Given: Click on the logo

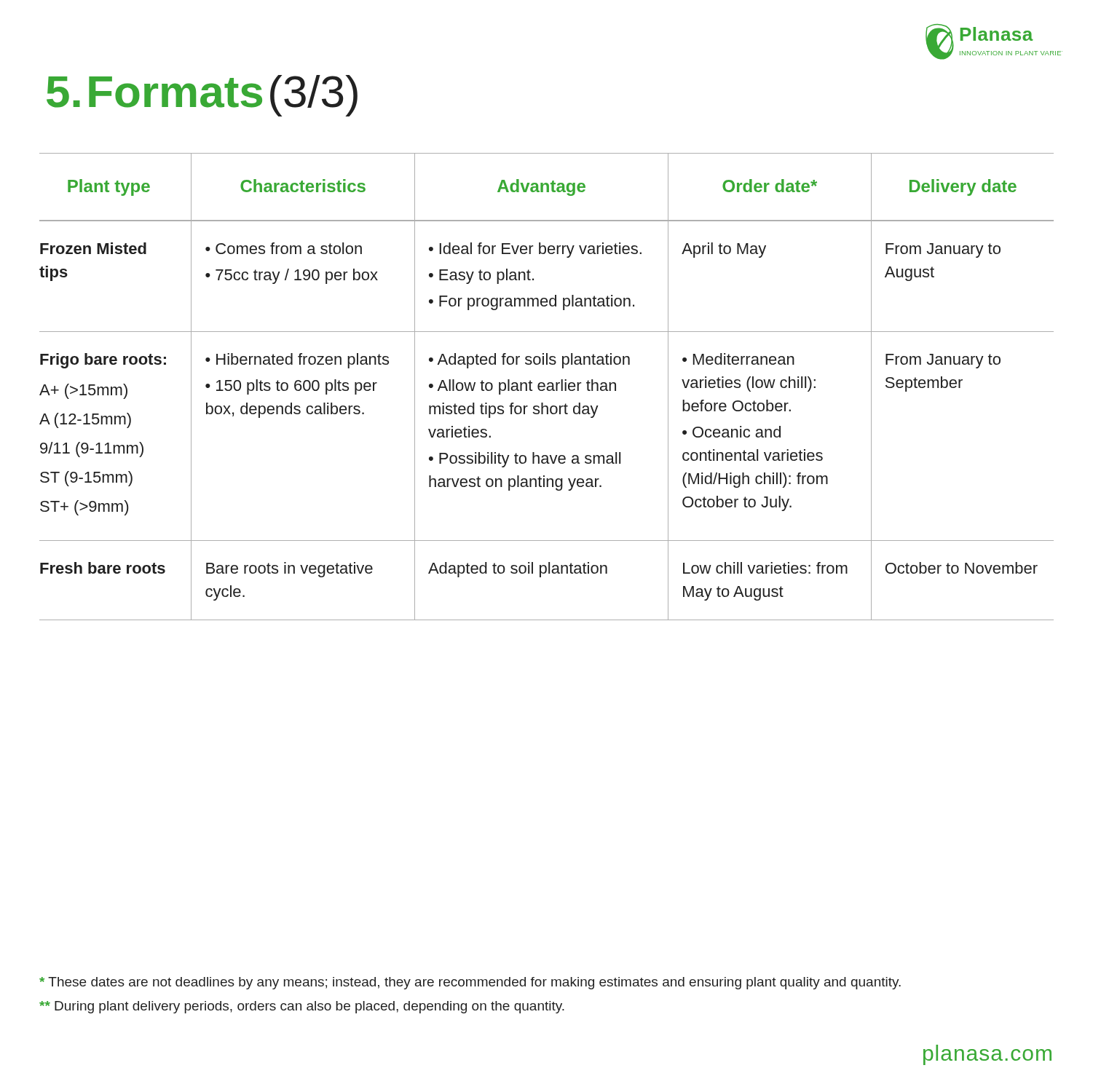Looking at the screenshot, I should tap(993, 46).
